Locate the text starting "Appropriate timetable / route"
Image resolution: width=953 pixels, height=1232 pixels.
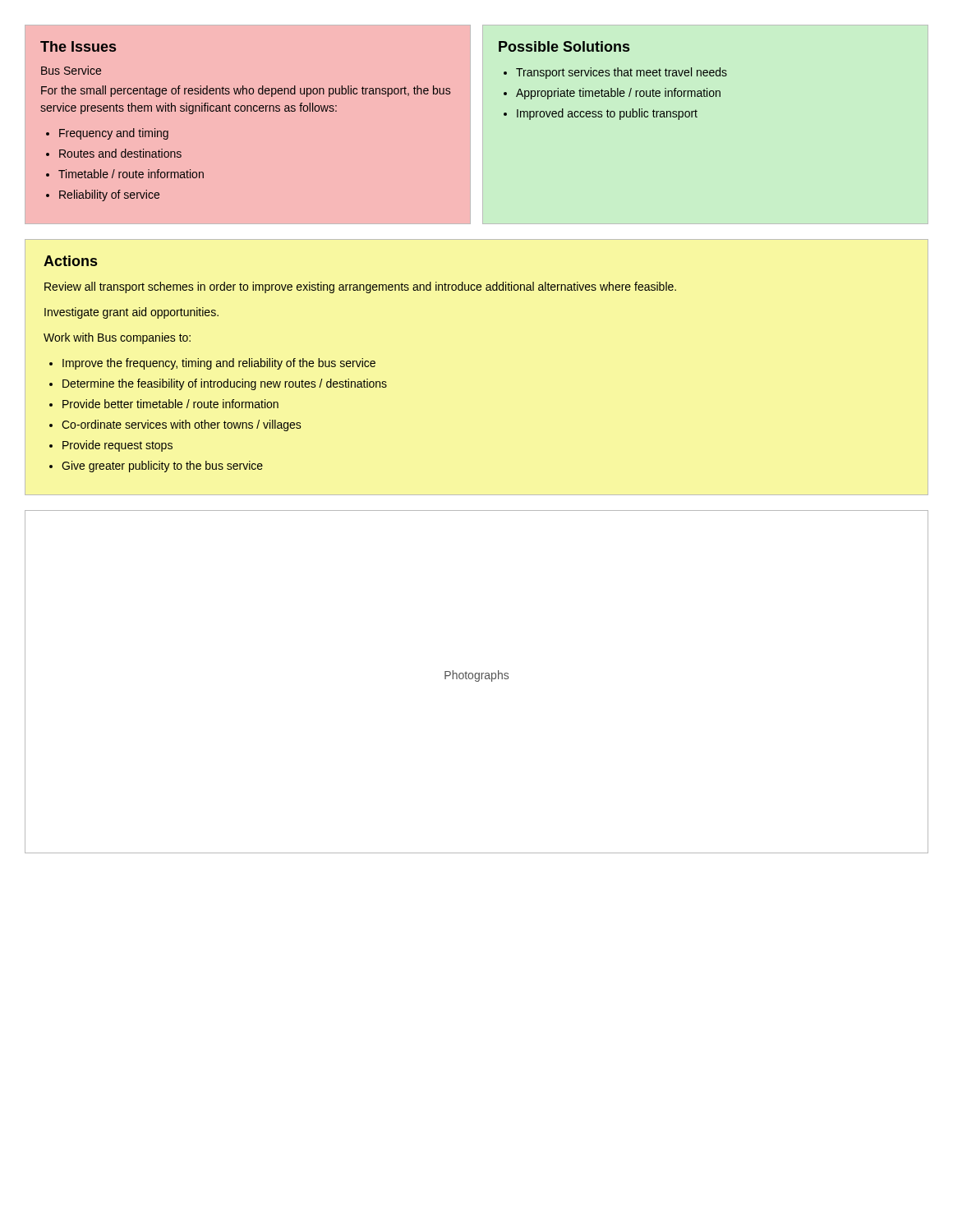point(619,93)
